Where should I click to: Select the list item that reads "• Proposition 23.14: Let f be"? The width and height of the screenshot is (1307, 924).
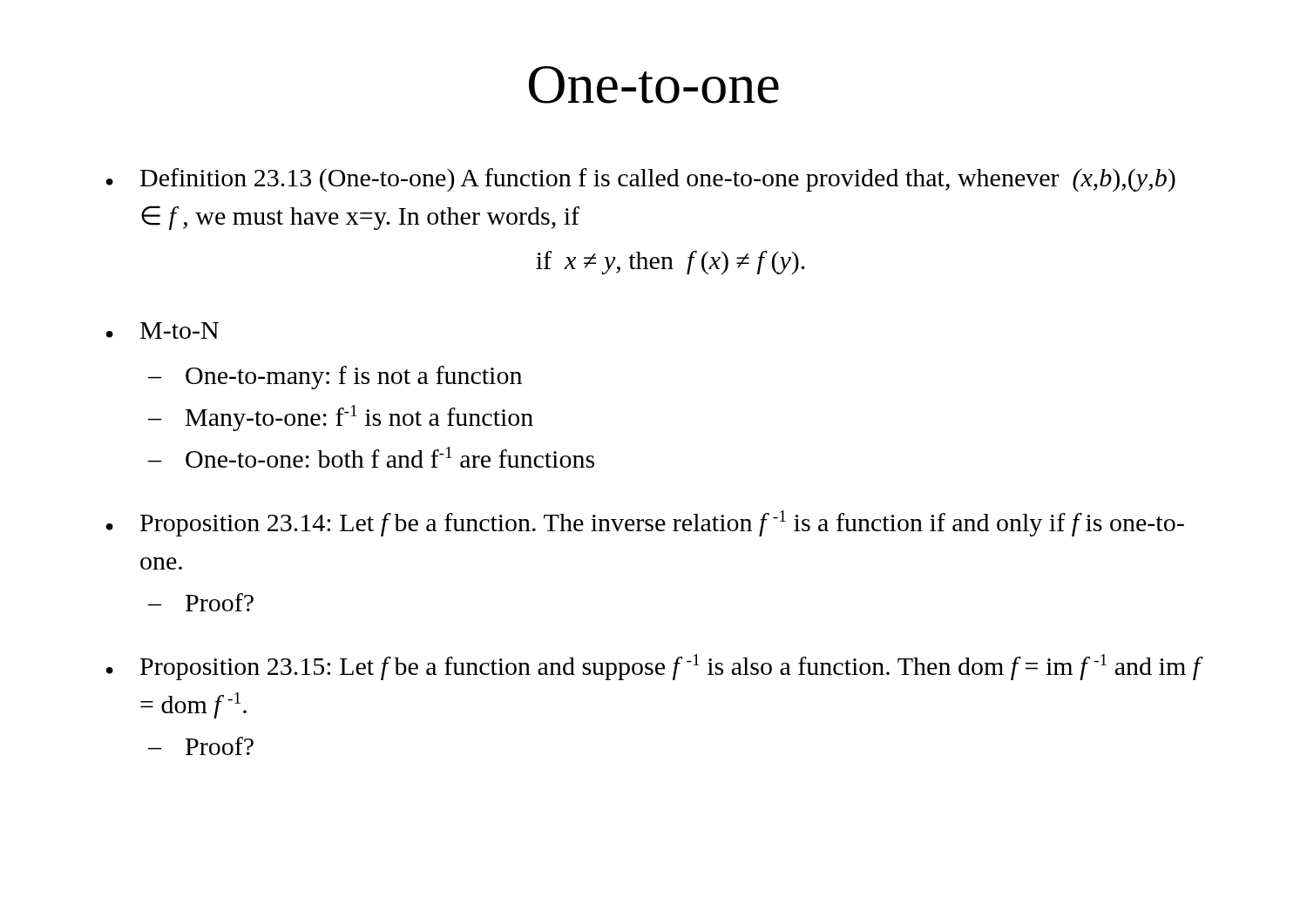645,523
